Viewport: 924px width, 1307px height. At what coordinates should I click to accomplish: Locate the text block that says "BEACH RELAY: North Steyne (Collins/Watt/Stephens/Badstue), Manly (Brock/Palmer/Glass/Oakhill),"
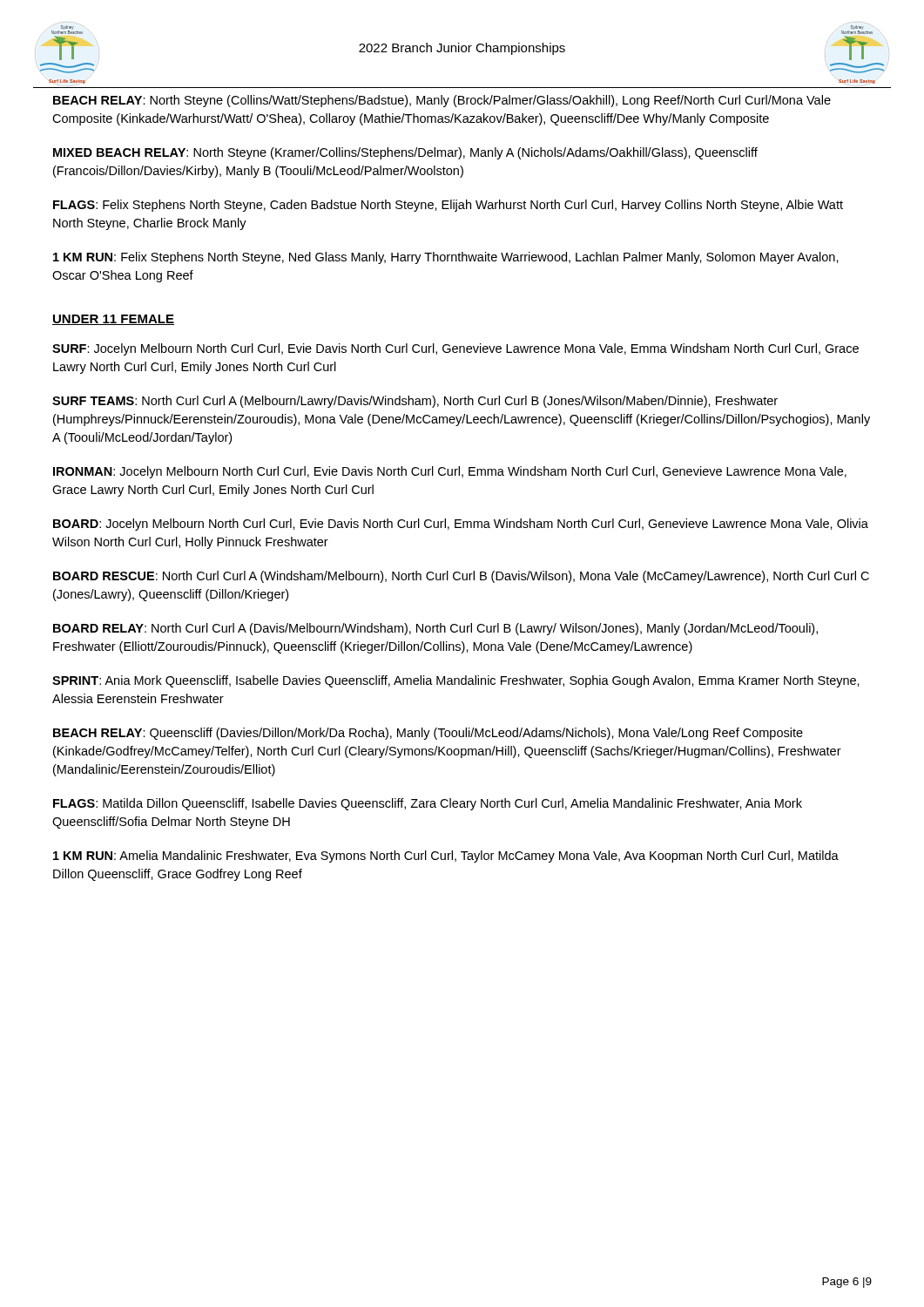442,109
